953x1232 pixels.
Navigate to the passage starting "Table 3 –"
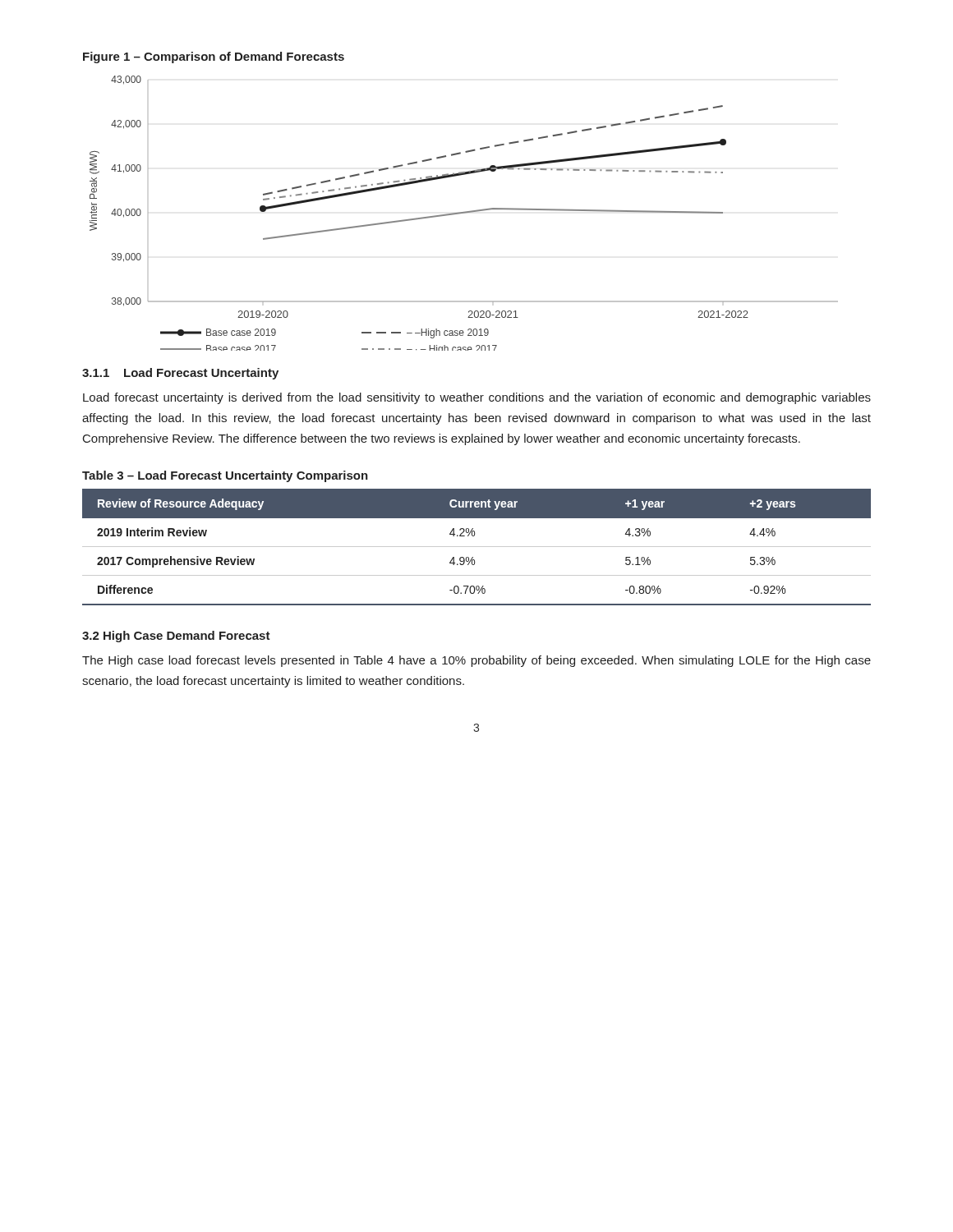pos(225,475)
